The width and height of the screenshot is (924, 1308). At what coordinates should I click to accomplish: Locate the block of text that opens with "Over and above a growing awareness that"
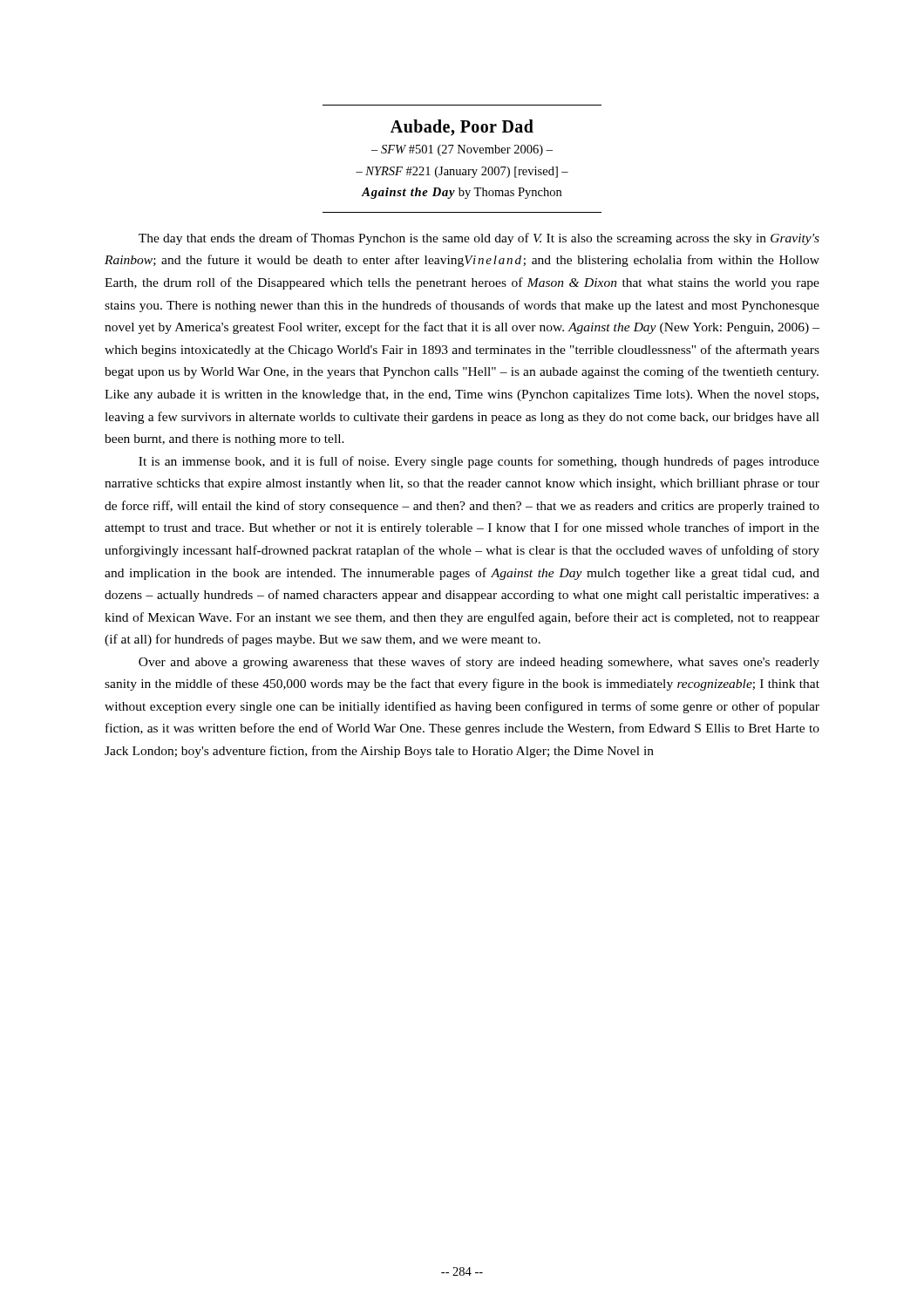tap(462, 706)
